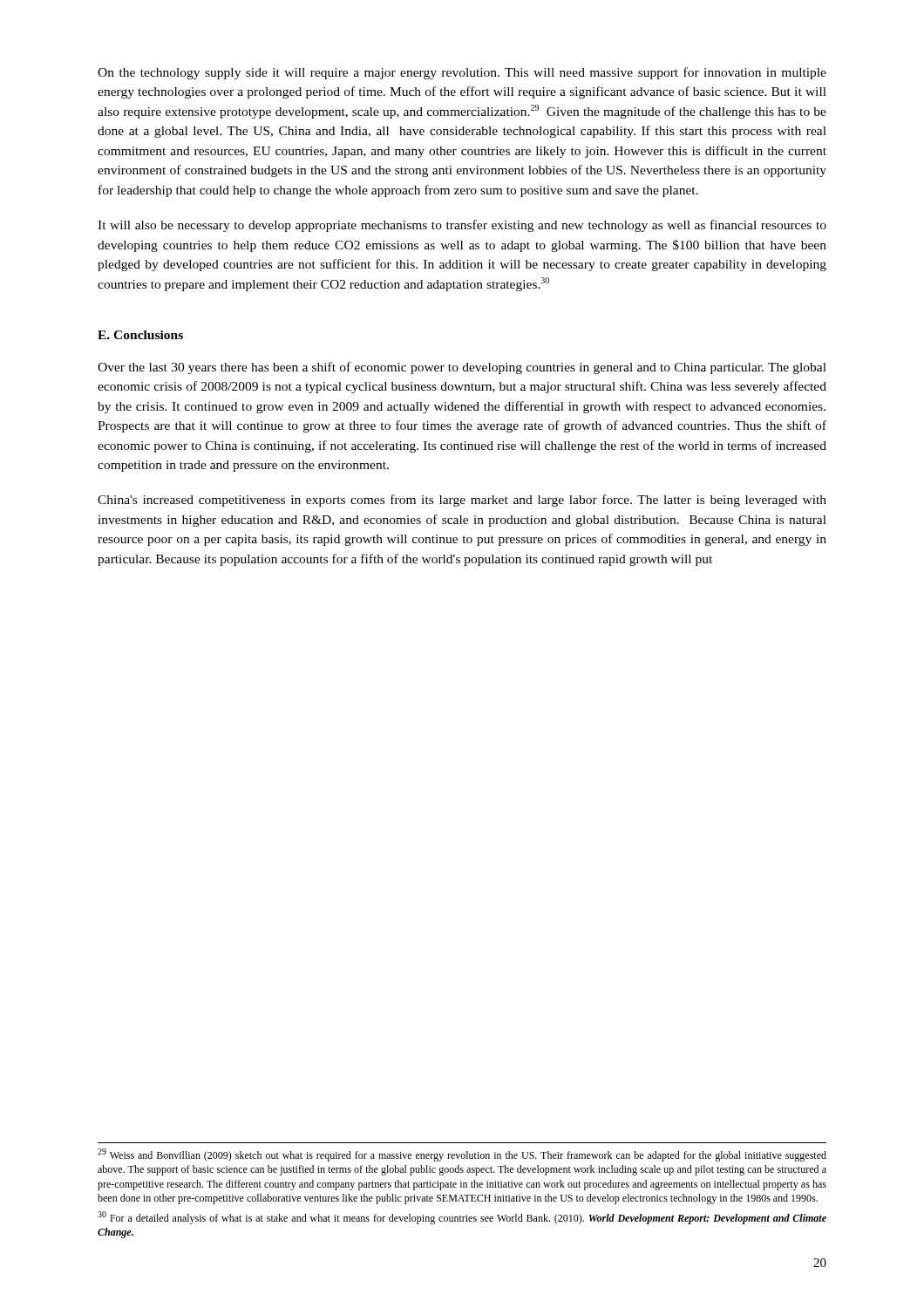Click the passage that begins "It will also"

pos(462,254)
